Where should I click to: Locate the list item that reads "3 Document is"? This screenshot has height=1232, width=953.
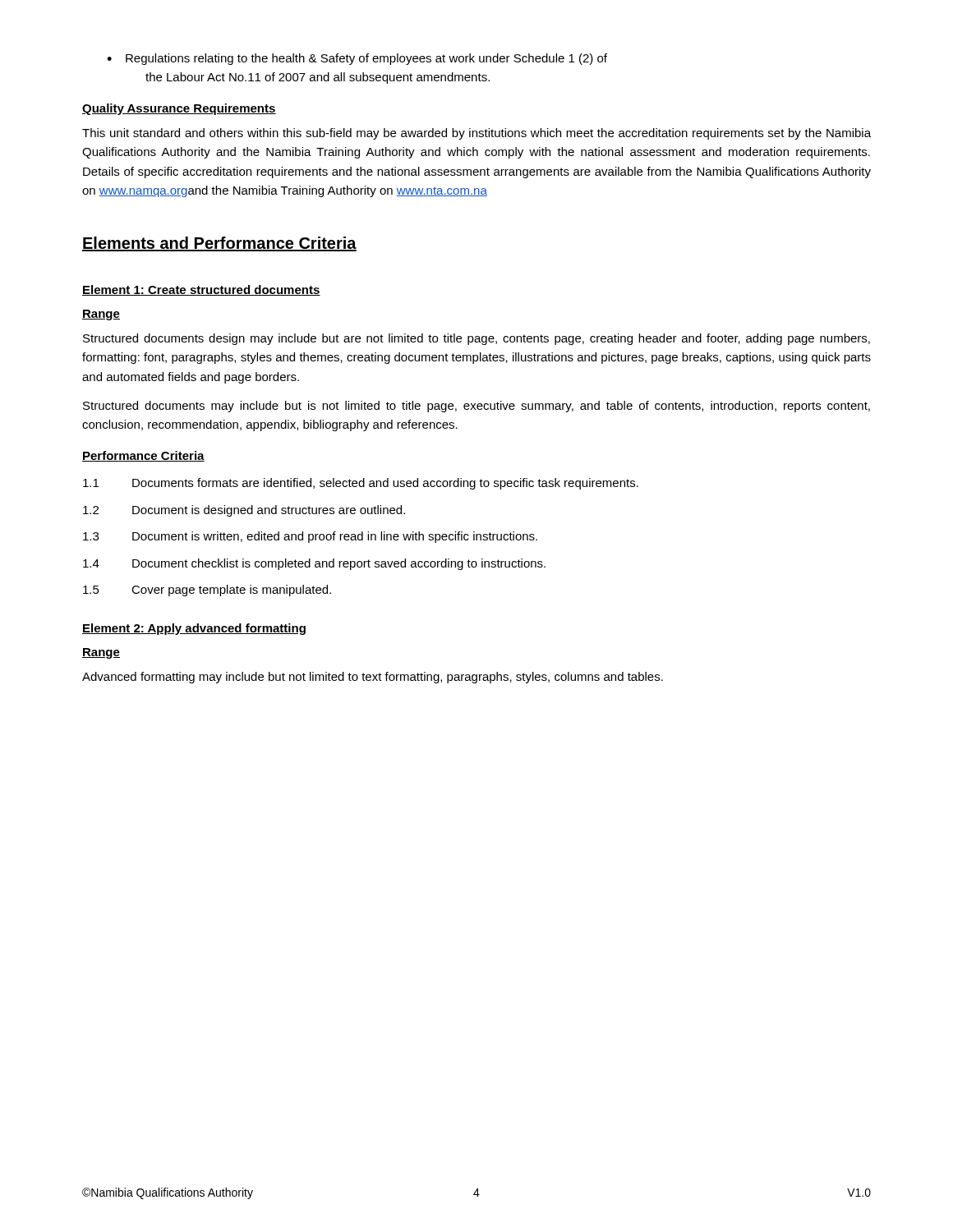click(476, 537)
